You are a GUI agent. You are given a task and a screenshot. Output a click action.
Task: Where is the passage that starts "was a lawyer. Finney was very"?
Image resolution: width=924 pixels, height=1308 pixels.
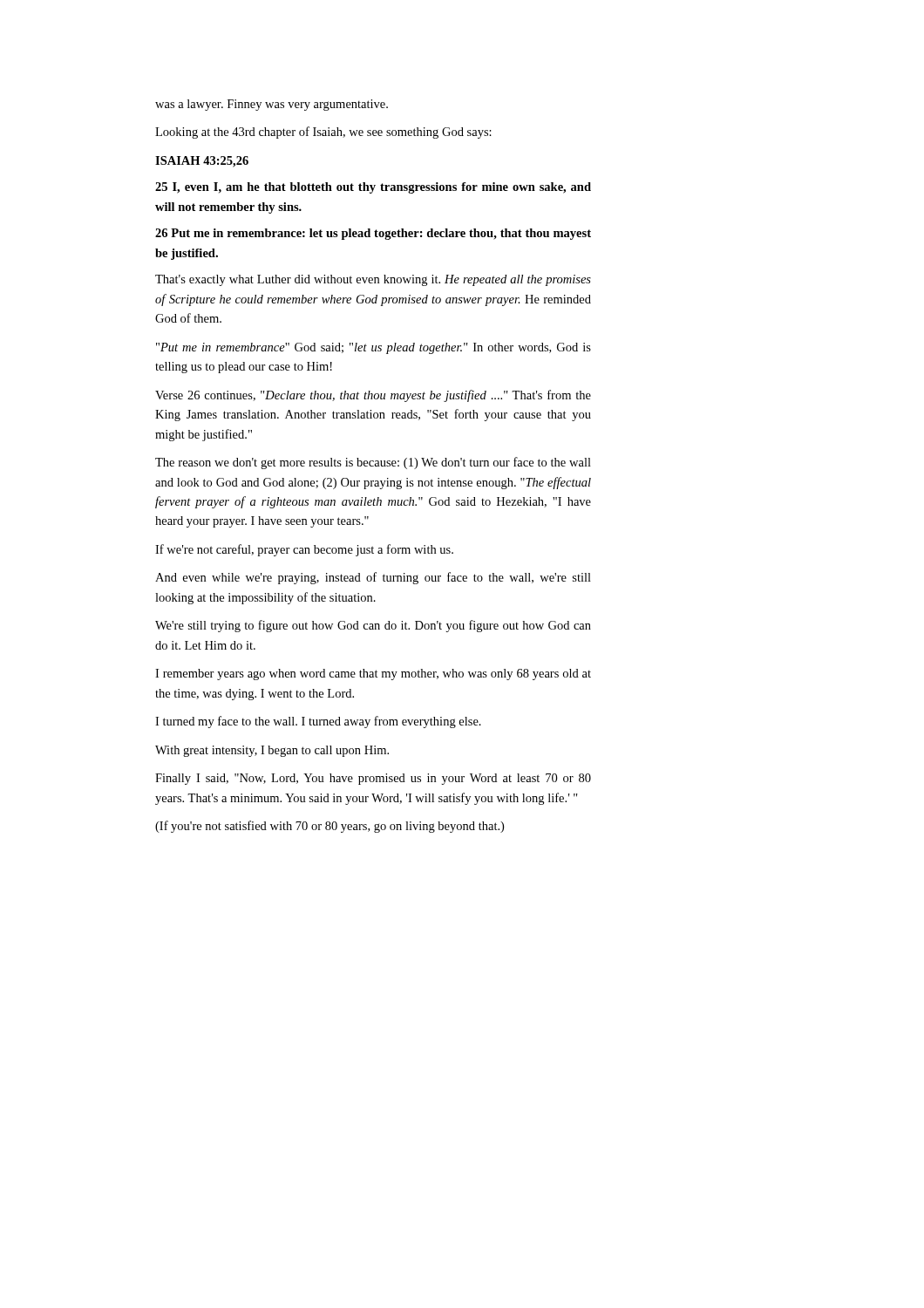[x=272, y=104]
